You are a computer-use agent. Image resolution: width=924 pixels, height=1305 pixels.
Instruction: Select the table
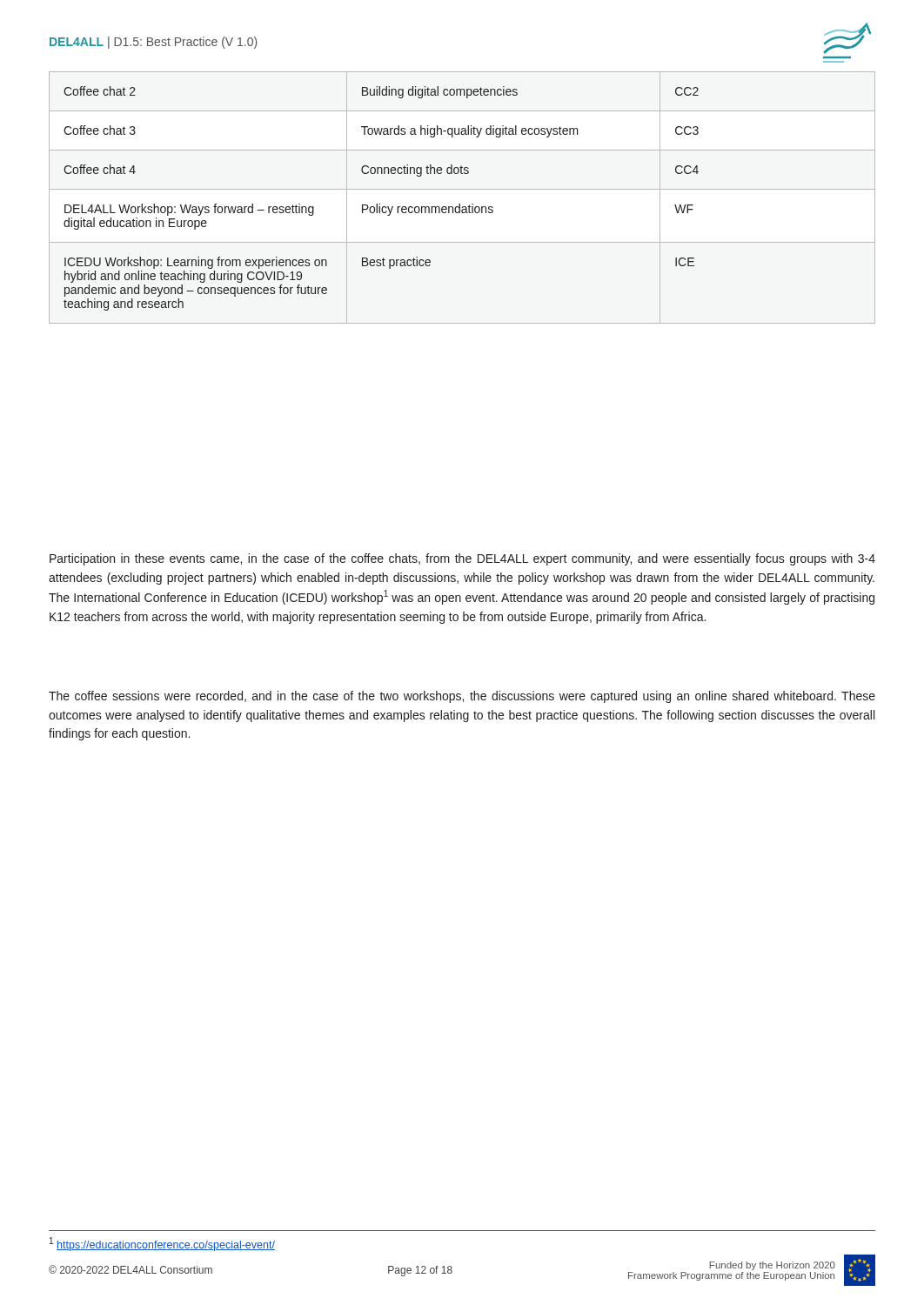(x=462, y=198)
